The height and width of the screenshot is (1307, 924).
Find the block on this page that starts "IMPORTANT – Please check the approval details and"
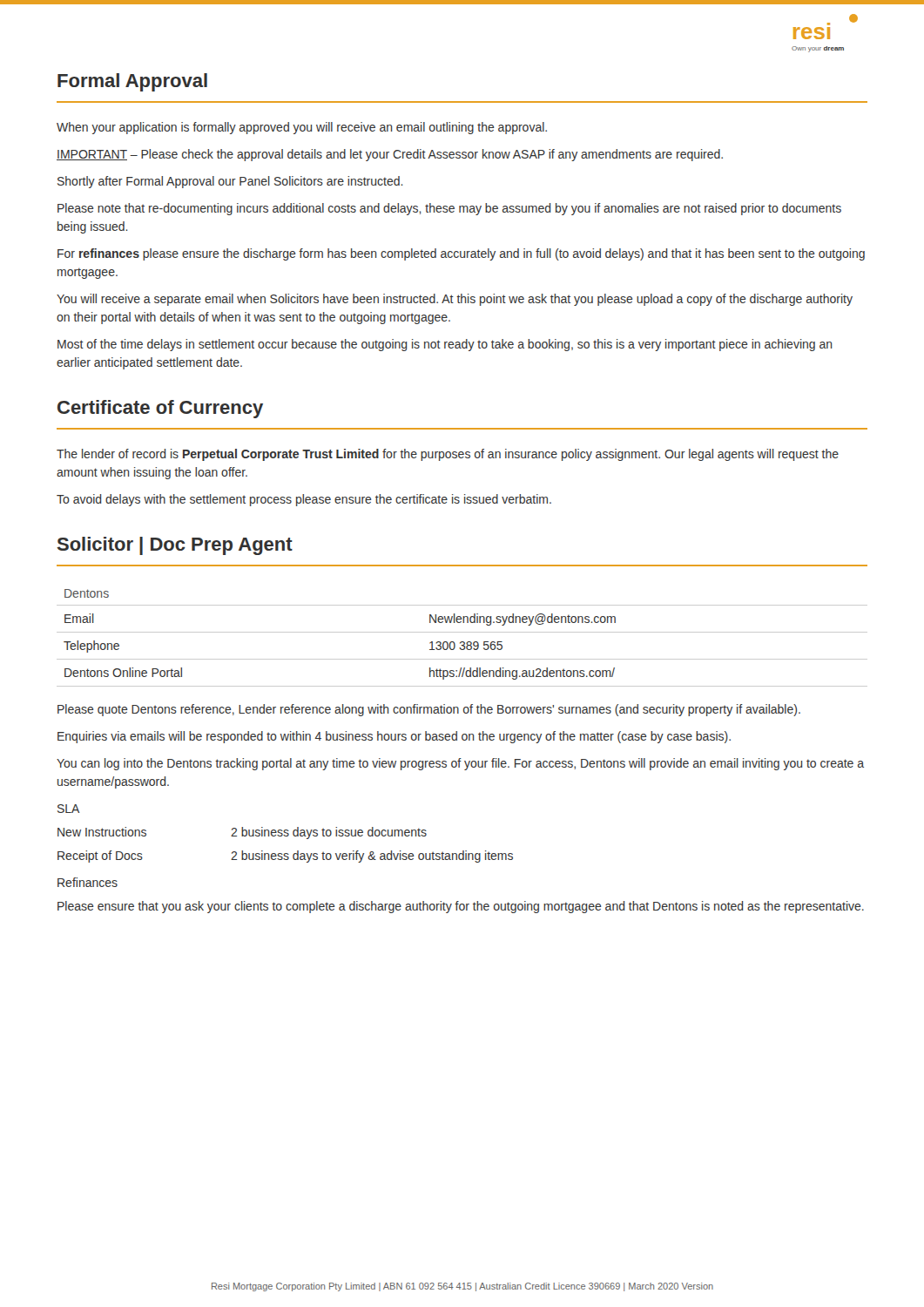coord(390,154)
